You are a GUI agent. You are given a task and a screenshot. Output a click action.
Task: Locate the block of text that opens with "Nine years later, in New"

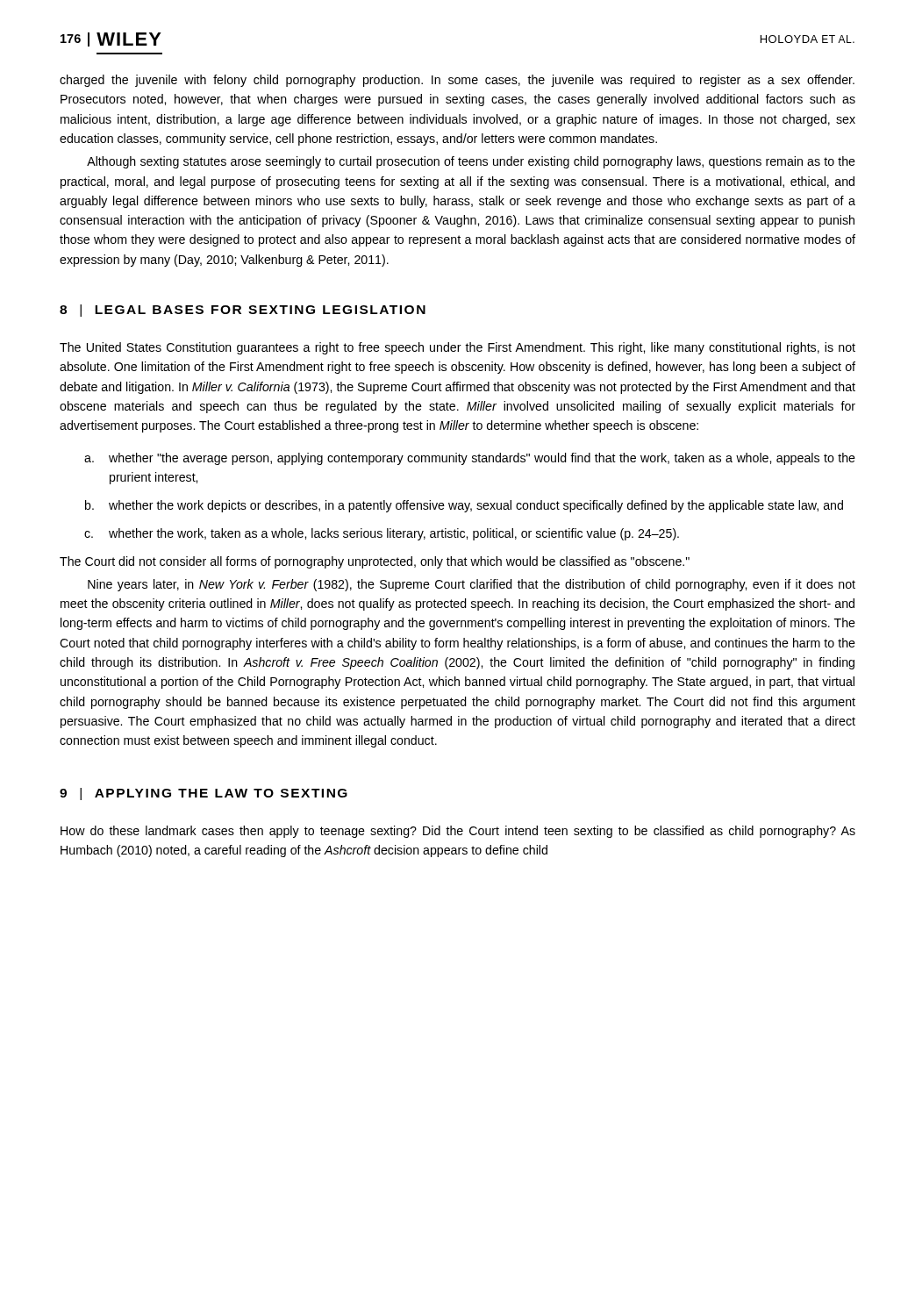click(458, 662)
